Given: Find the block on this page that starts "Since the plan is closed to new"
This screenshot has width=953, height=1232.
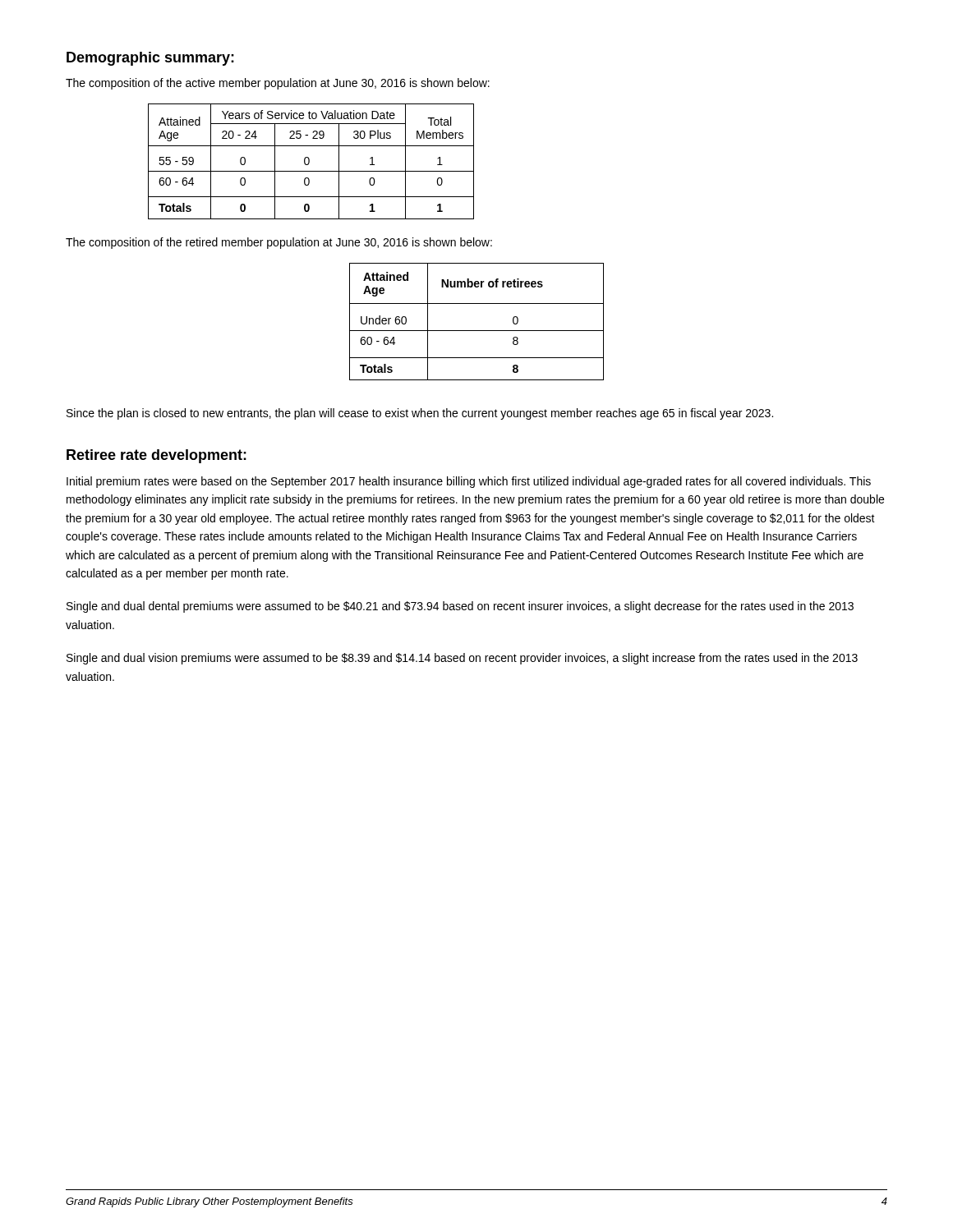Looking at the screenshot, I should click(x=420, y=413).
